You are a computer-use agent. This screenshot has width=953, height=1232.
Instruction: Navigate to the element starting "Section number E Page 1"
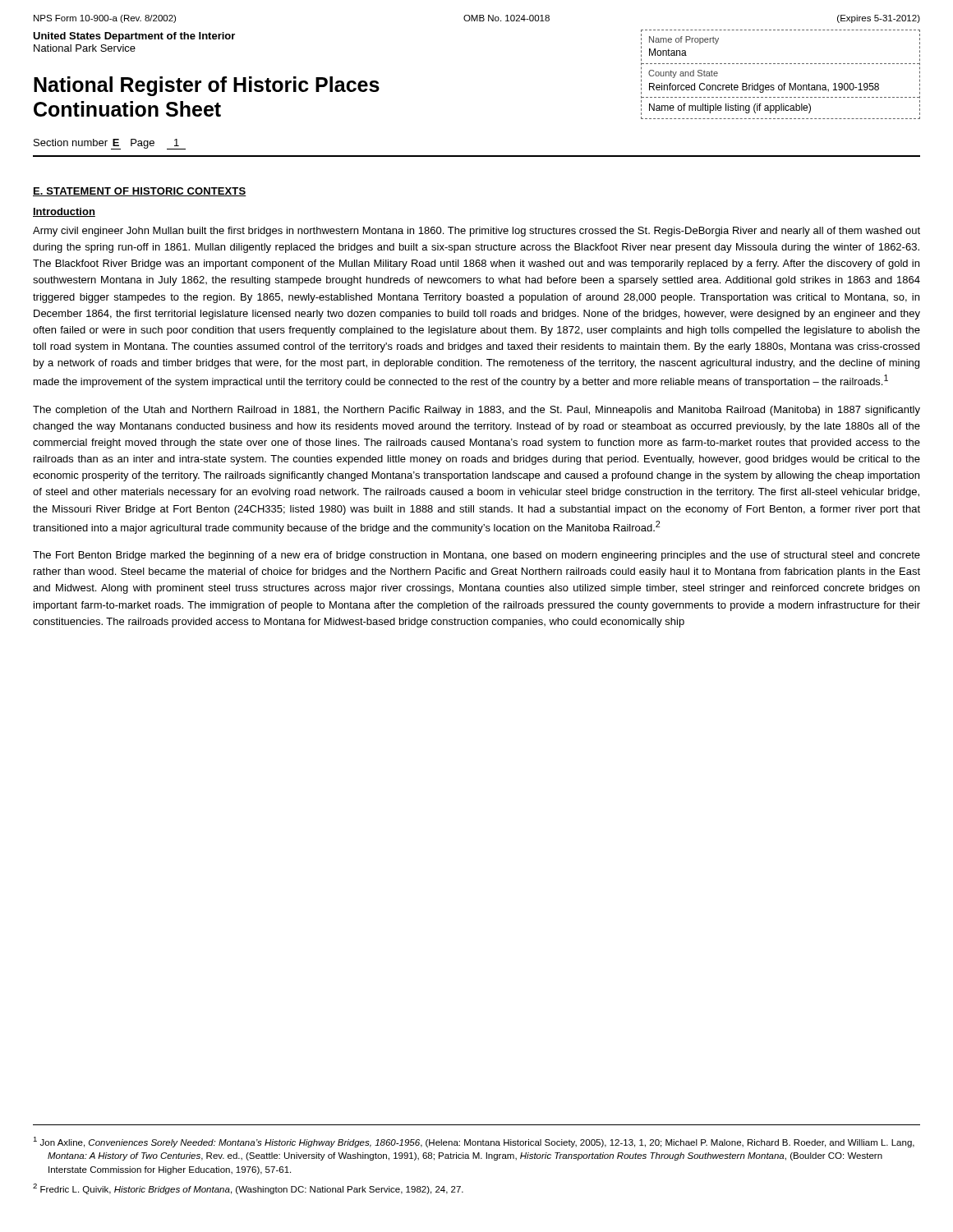109,143
